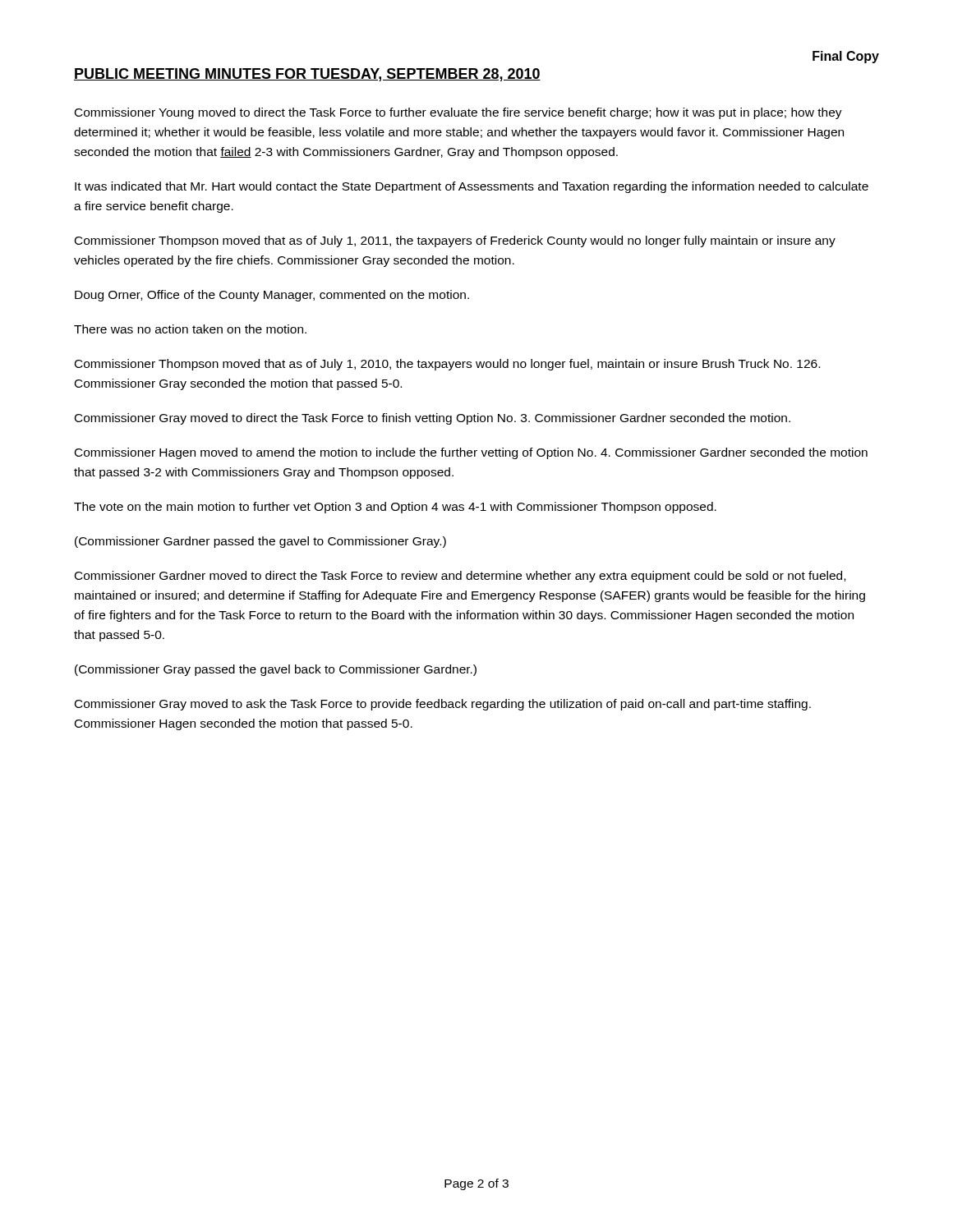Find the text block containing "Commissioner Young moved to direct"
Image resolution: width=953 pixels, height=1232 pixels.
(459, 132)
